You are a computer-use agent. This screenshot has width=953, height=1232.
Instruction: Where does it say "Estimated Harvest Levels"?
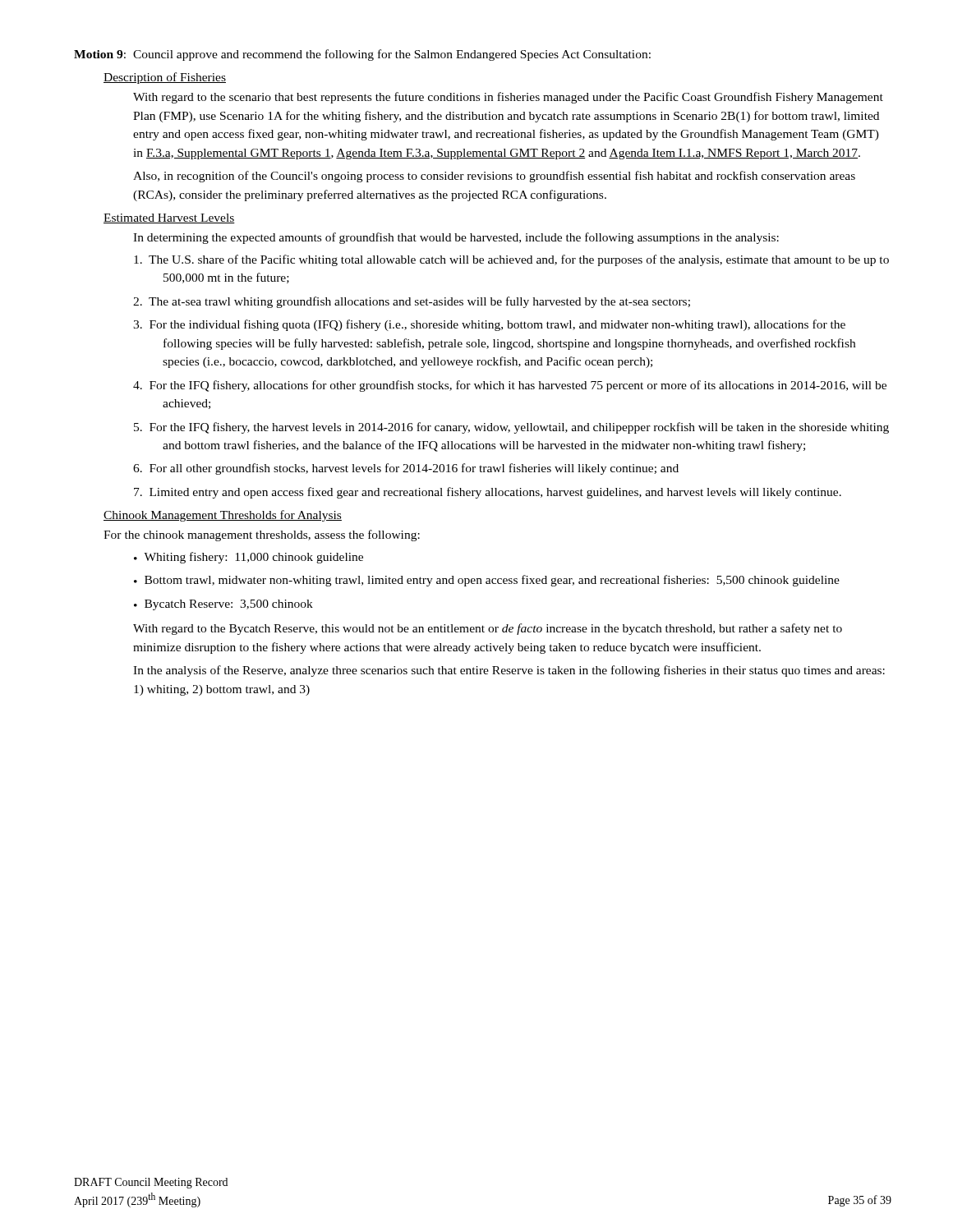[x=169, y=218]
